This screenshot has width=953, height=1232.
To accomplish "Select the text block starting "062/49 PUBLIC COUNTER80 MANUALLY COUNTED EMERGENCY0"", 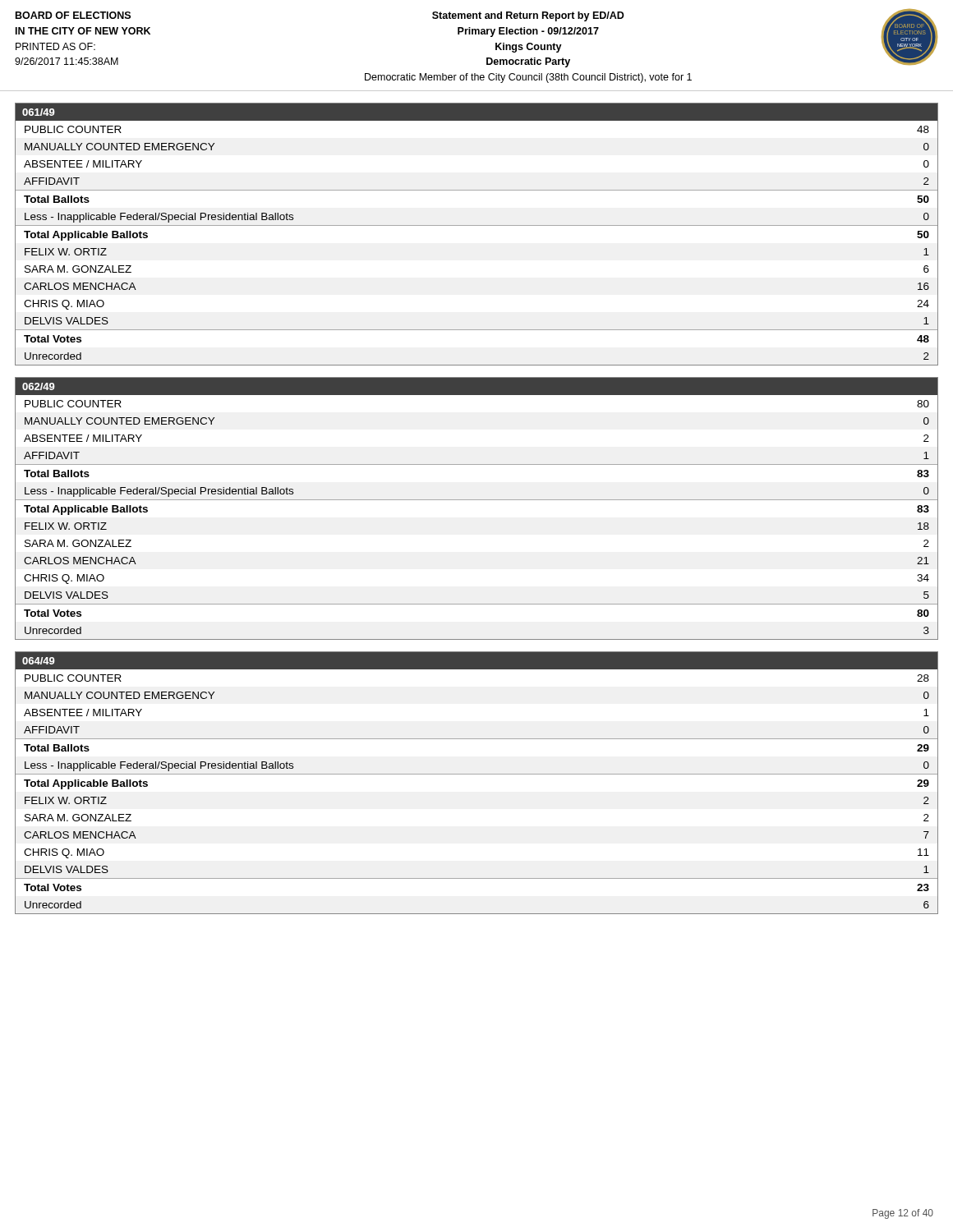I will (x=476, y=508).
